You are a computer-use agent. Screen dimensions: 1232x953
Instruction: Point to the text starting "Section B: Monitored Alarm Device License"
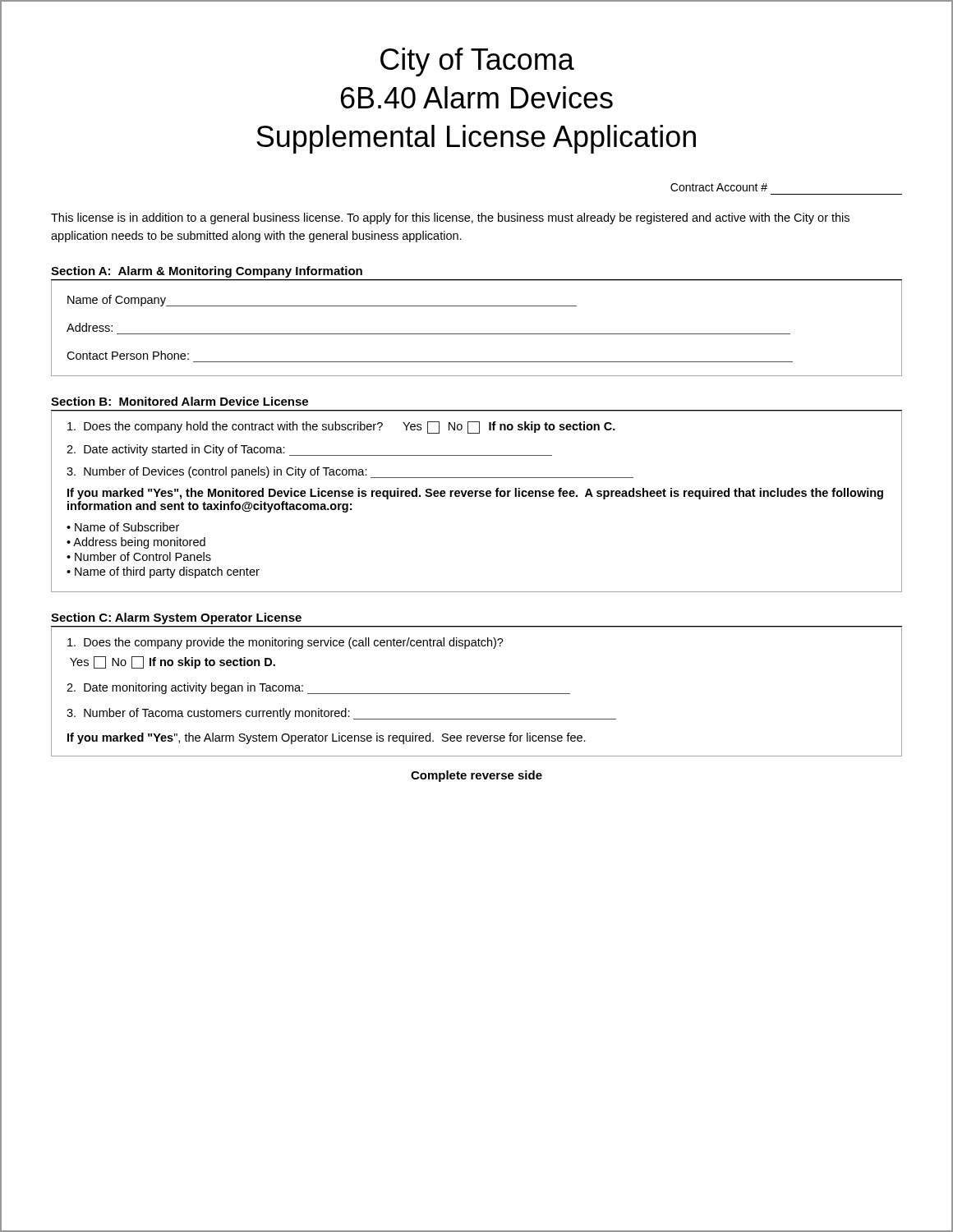pos(180,401)
